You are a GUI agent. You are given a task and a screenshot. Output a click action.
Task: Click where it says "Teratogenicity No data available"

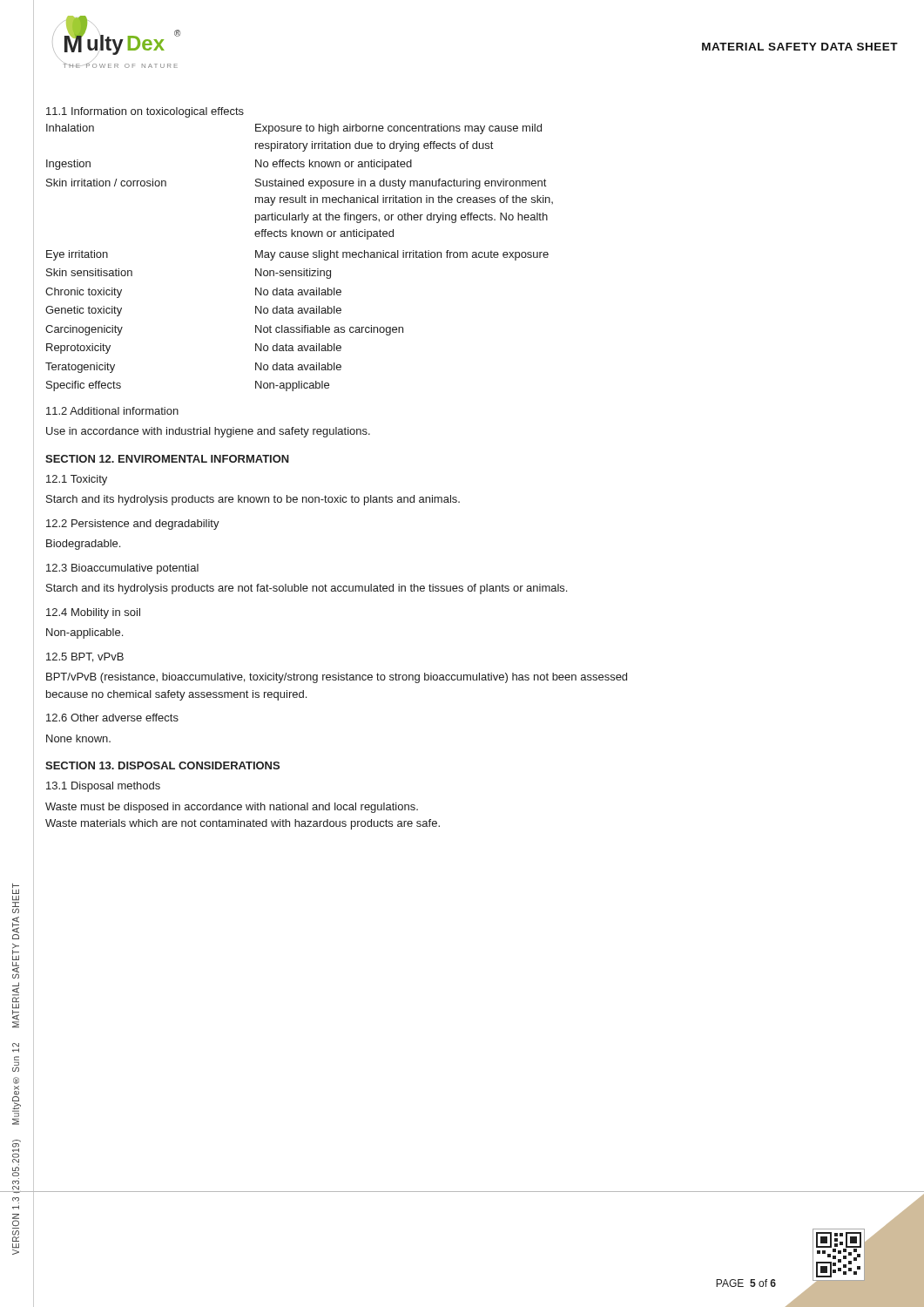pyautogui.click(x=81, y=367)
